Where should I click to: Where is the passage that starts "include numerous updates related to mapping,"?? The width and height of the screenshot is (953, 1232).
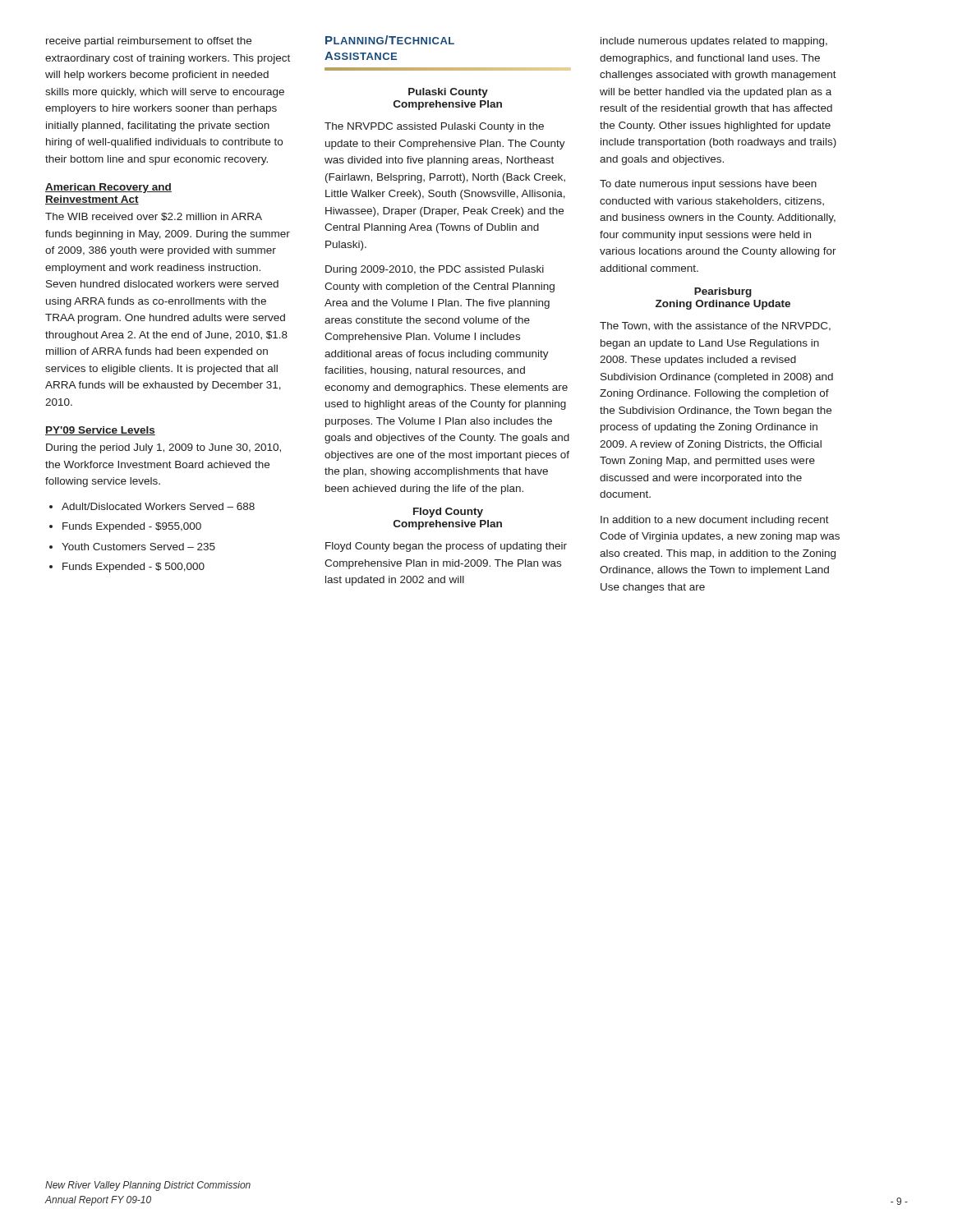click(723, 100)
